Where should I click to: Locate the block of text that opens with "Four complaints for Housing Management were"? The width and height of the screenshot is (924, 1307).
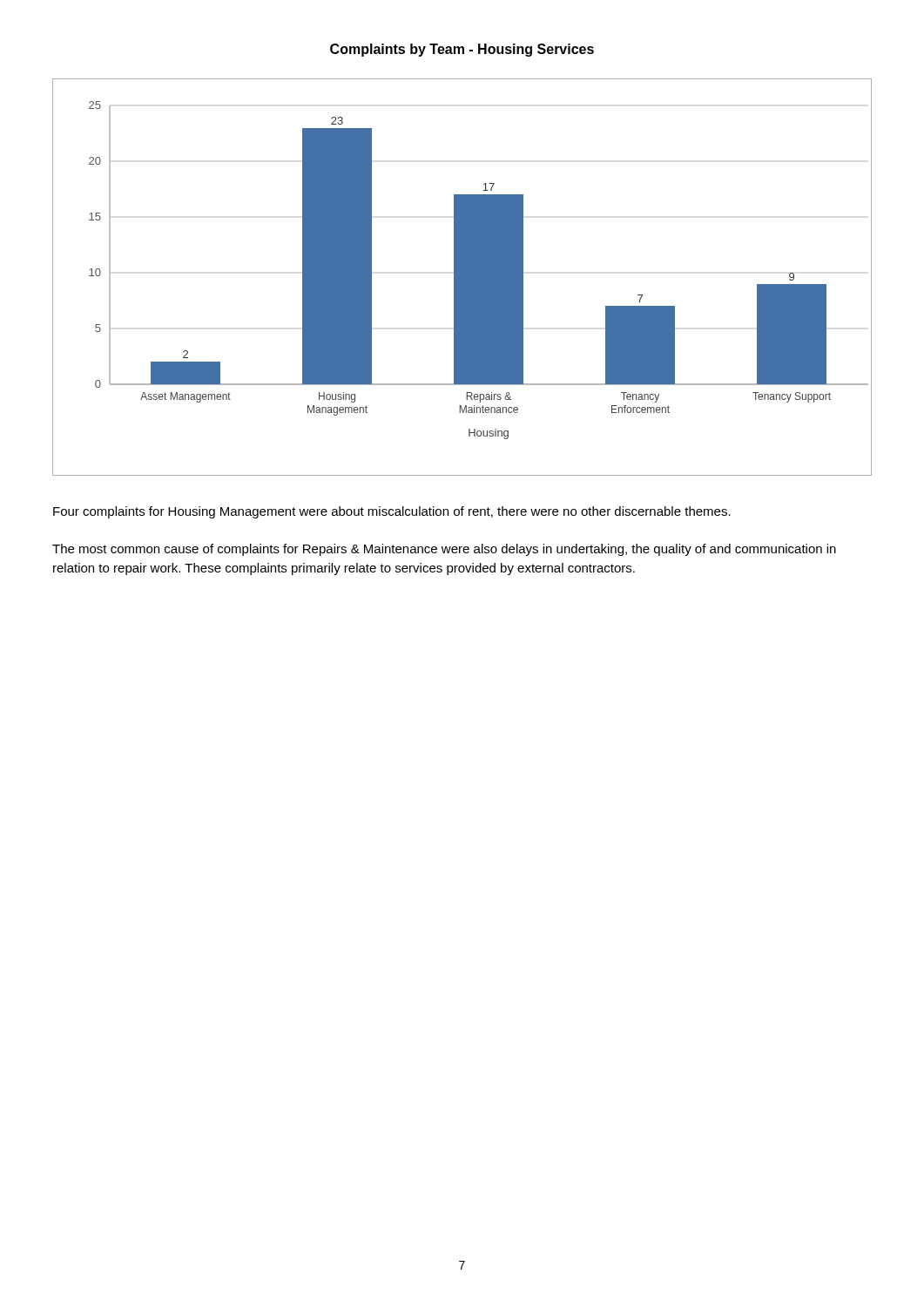click(x=392, y=511)
